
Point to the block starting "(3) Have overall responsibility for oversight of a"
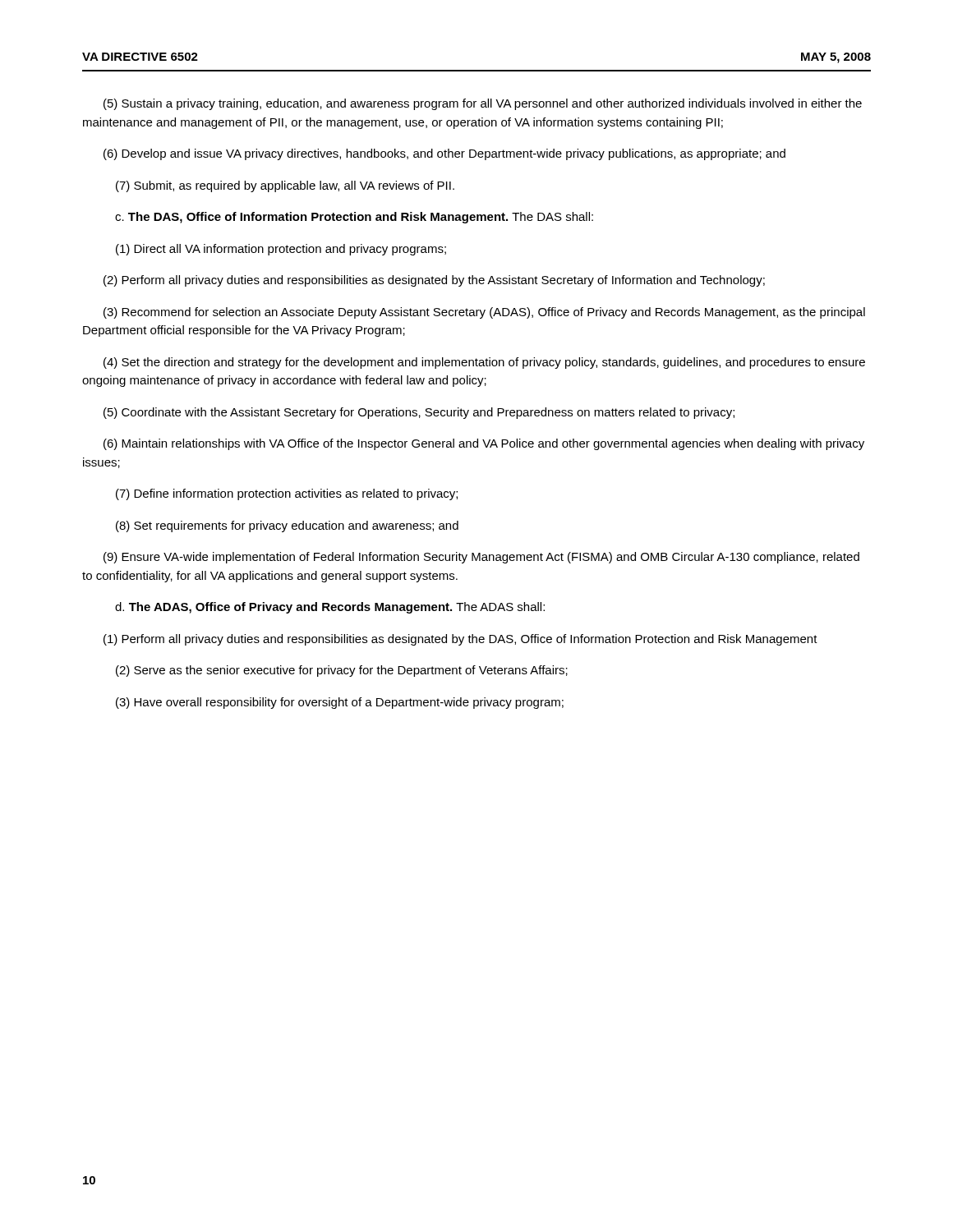340,701
